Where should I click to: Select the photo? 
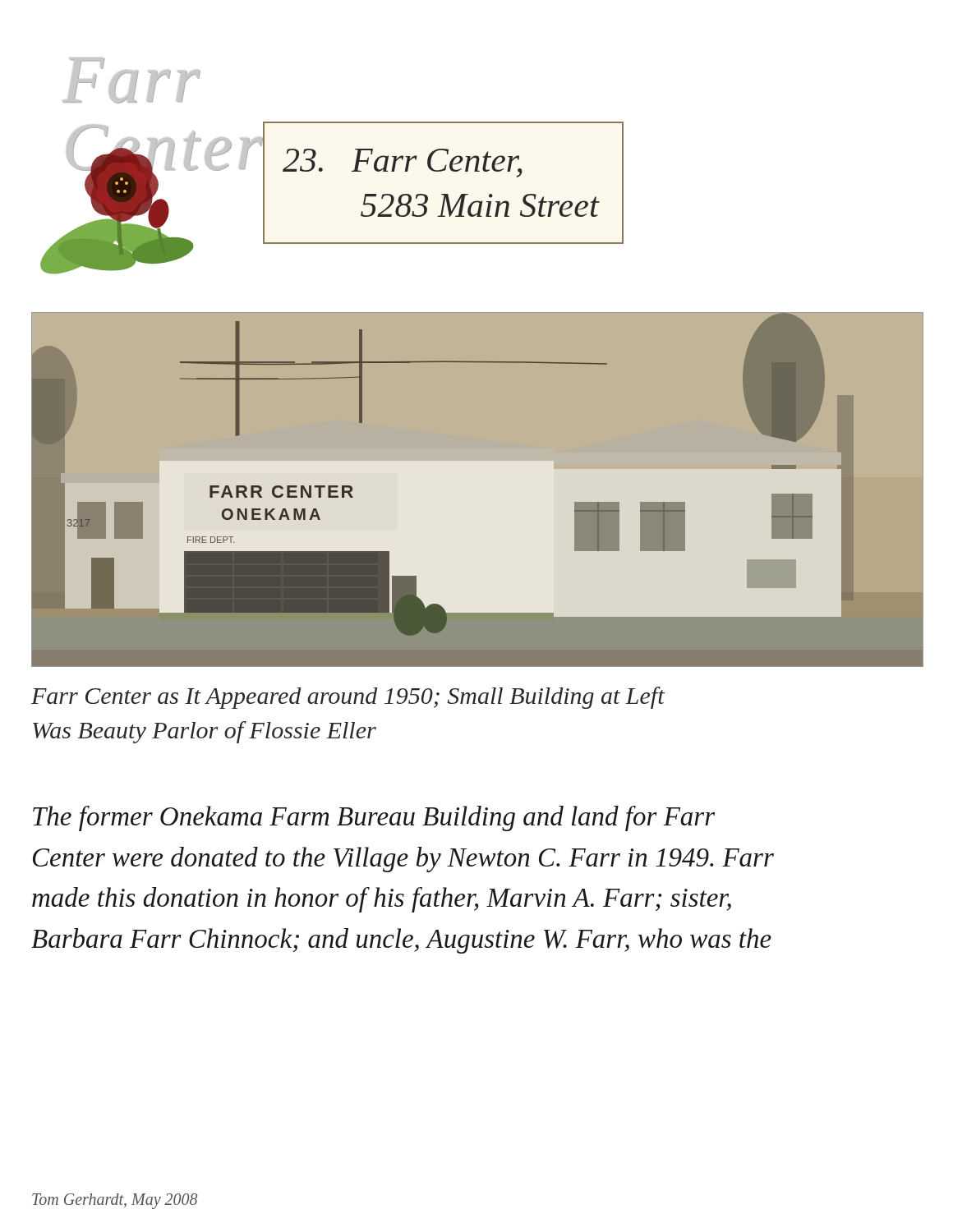pos(476,489)
